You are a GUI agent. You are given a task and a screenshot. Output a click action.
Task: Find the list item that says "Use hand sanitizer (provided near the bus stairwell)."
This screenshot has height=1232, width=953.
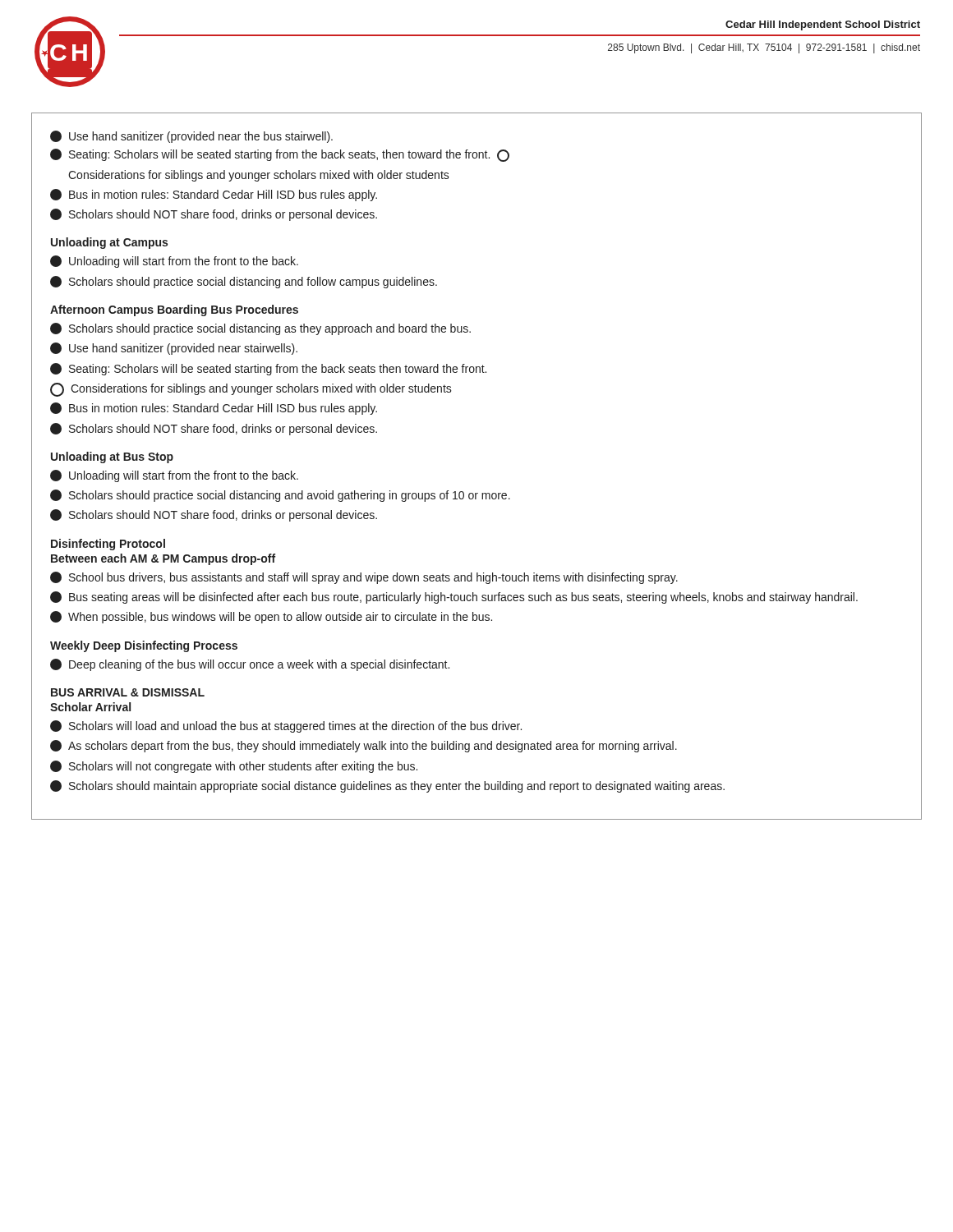click(191, 137)
